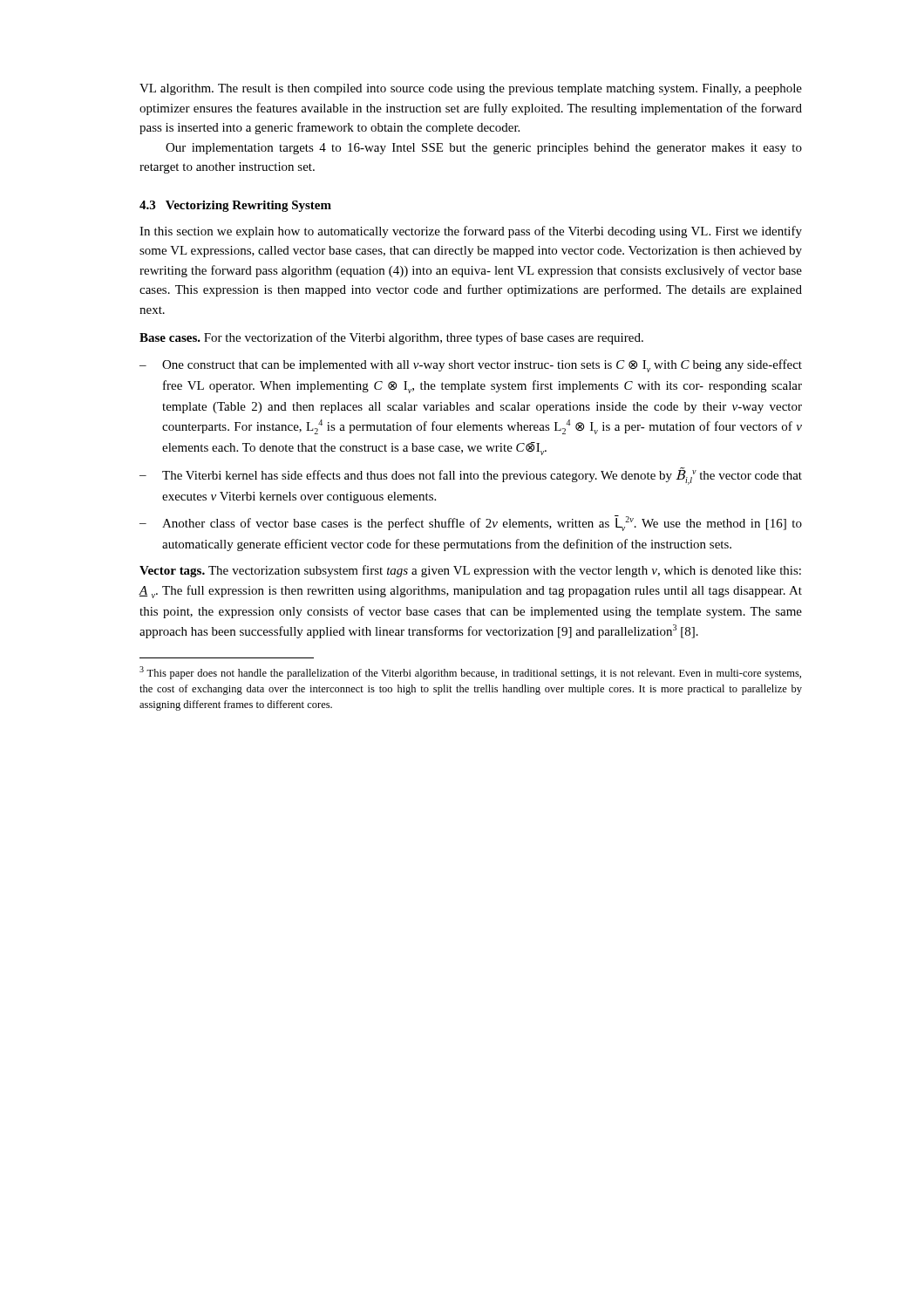Click a section header

coord(235,205)
